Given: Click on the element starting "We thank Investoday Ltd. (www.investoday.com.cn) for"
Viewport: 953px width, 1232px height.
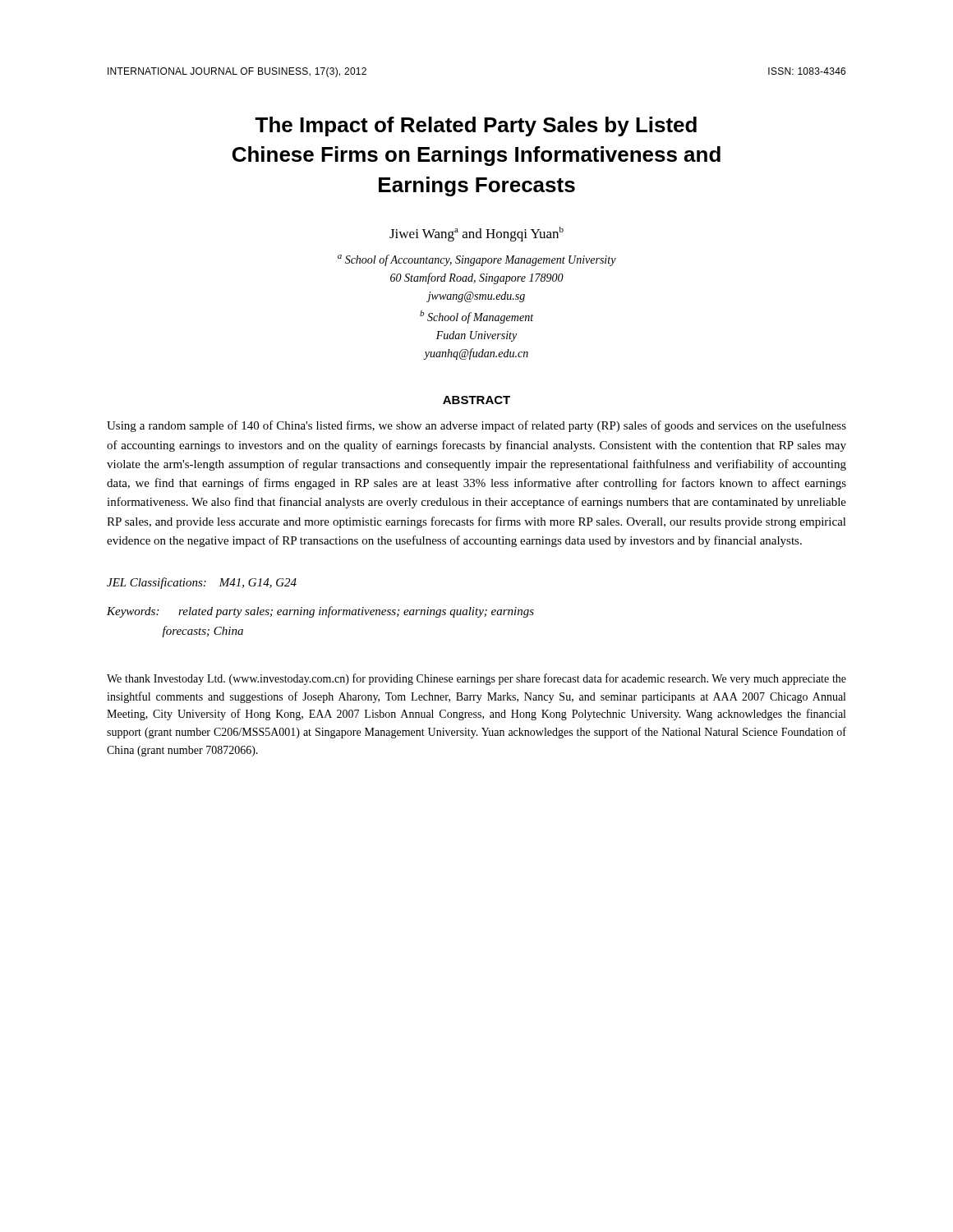Looking at the screenshot, I should [x=476, y=714].
